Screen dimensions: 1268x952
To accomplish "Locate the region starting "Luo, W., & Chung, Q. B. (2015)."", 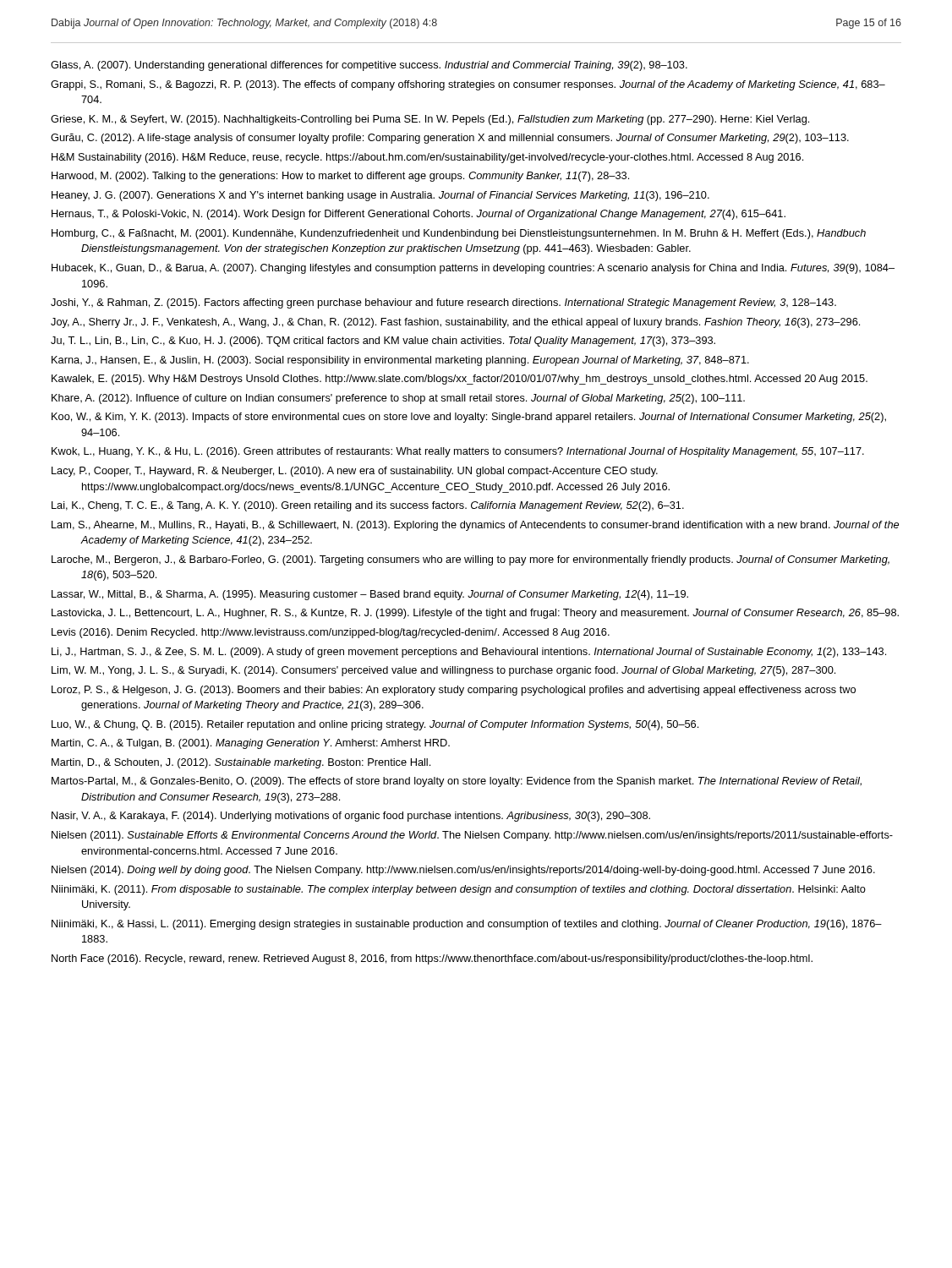I will (x=375, y=724).
